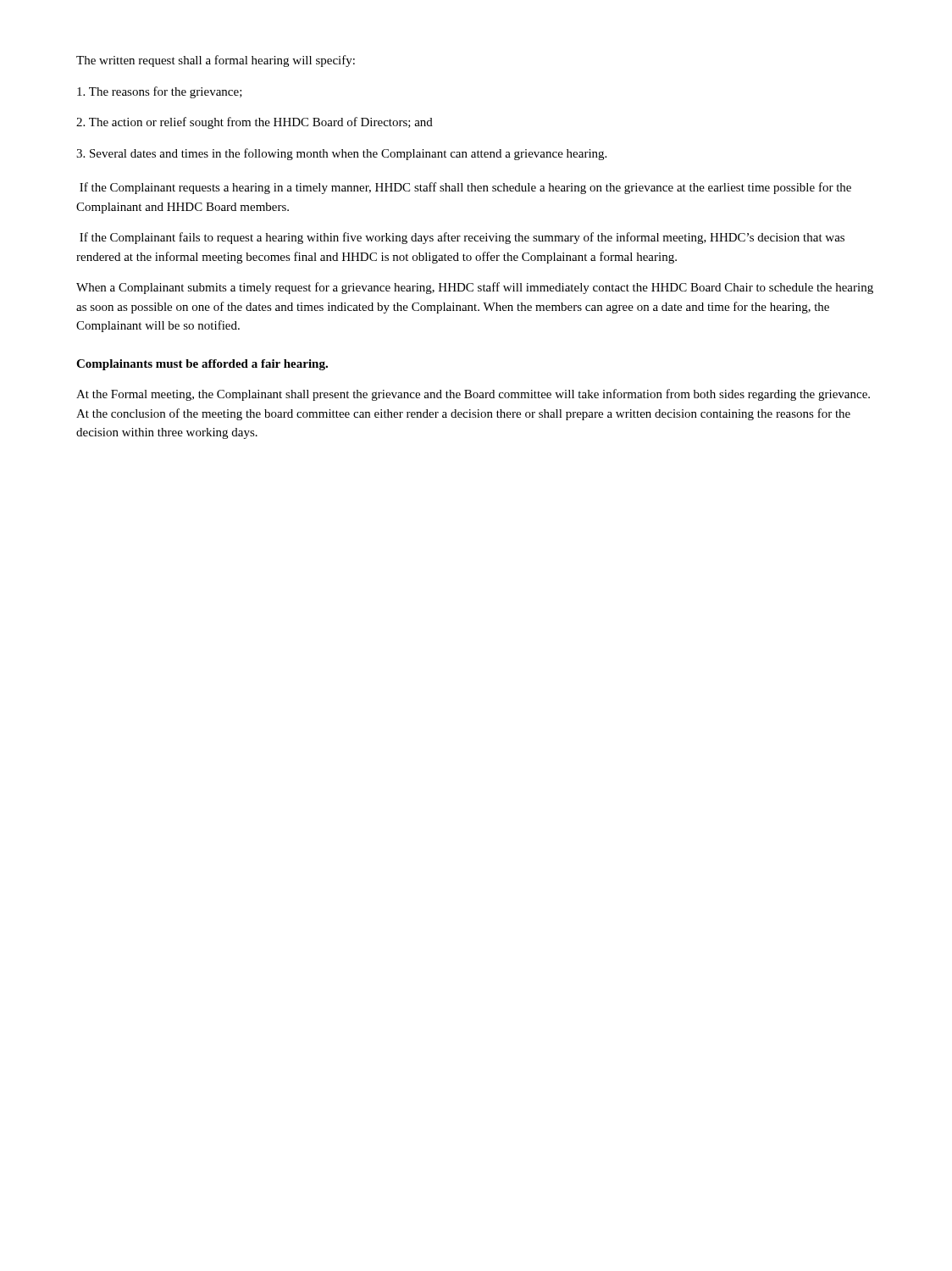Viewport: 952px width, 1271px height.
Task: Point to the block beginning "When a Complainant"
Action: 475,306
